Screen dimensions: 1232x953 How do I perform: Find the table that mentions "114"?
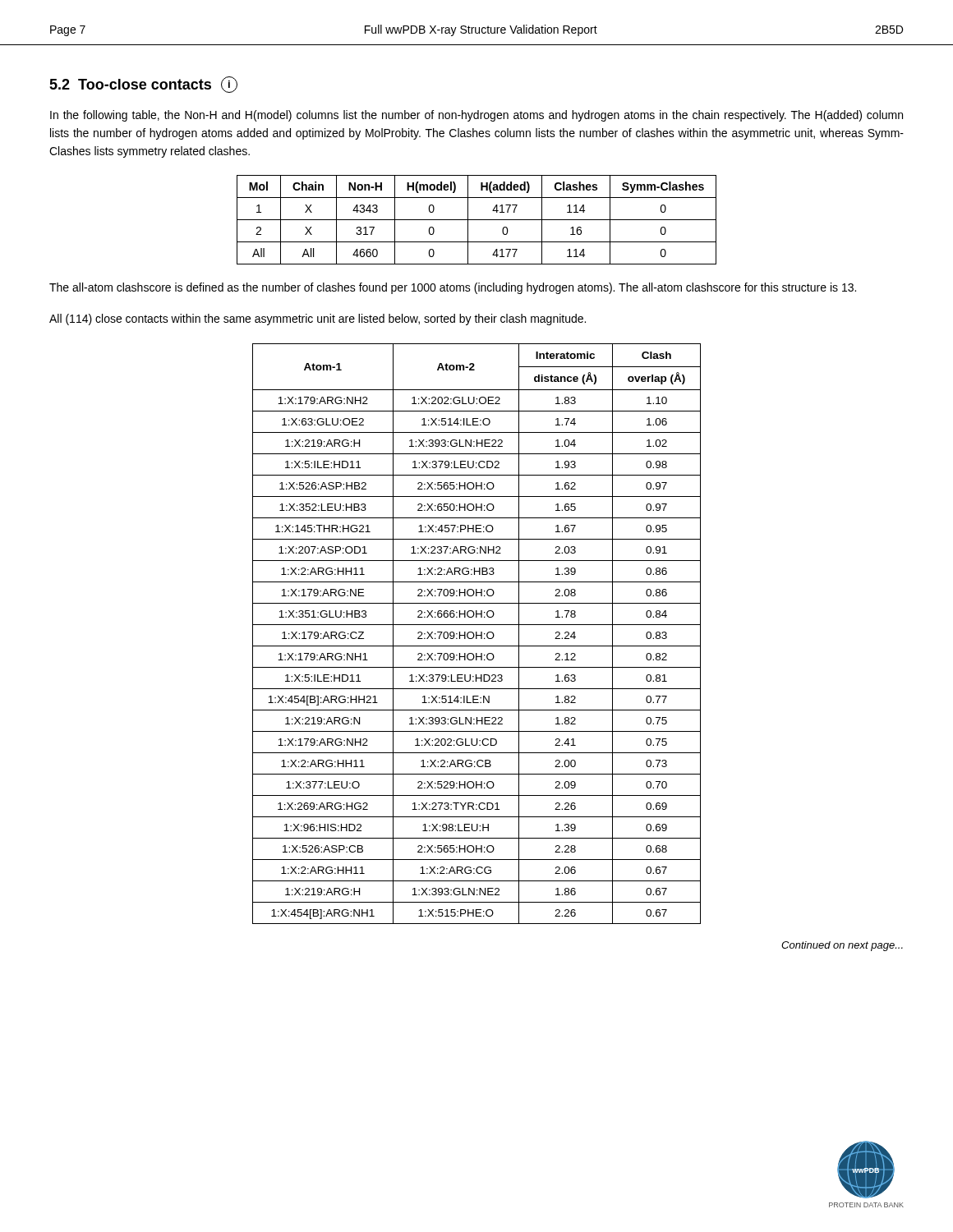point(476,220)
